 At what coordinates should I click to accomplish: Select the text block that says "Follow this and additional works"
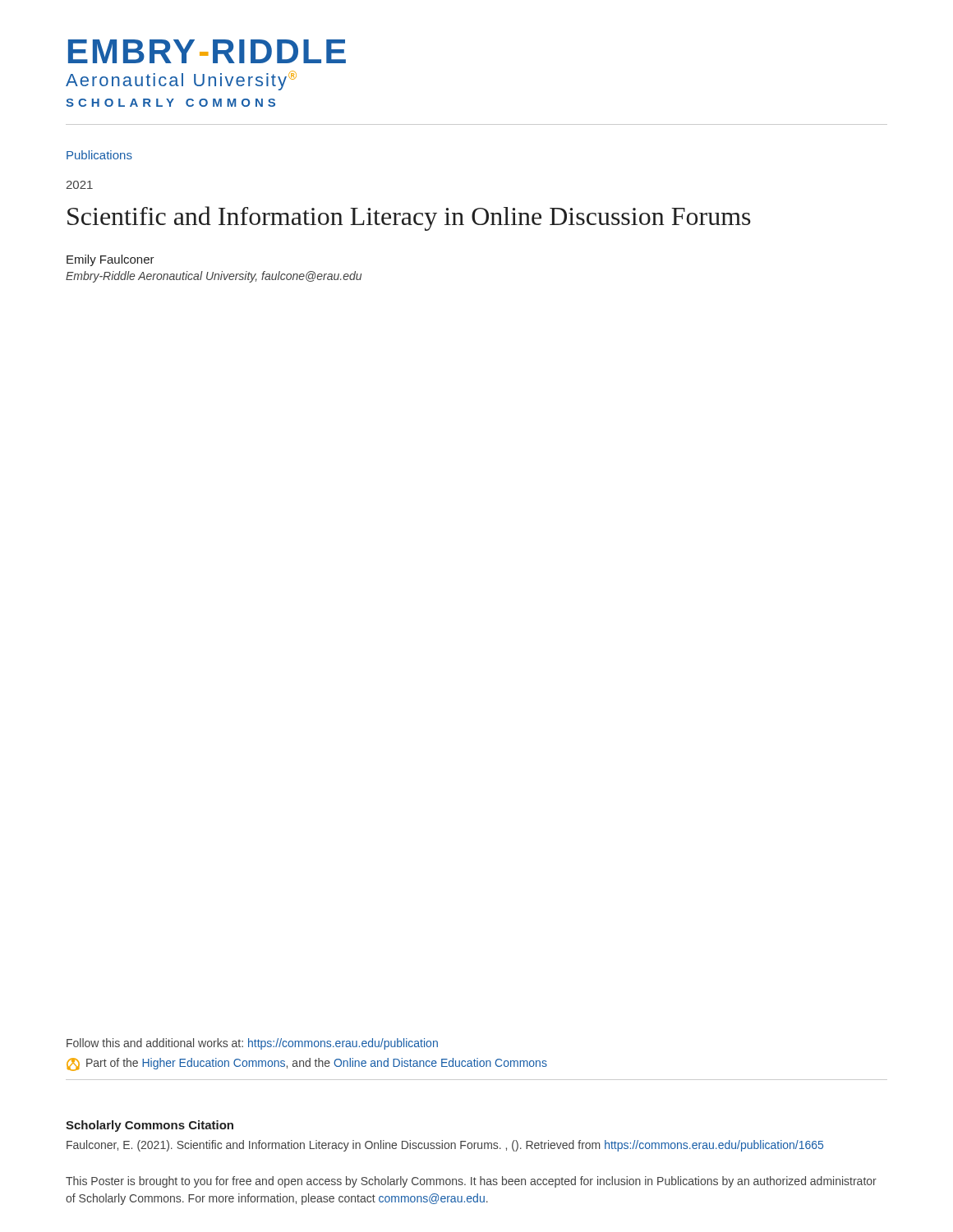252,1043
